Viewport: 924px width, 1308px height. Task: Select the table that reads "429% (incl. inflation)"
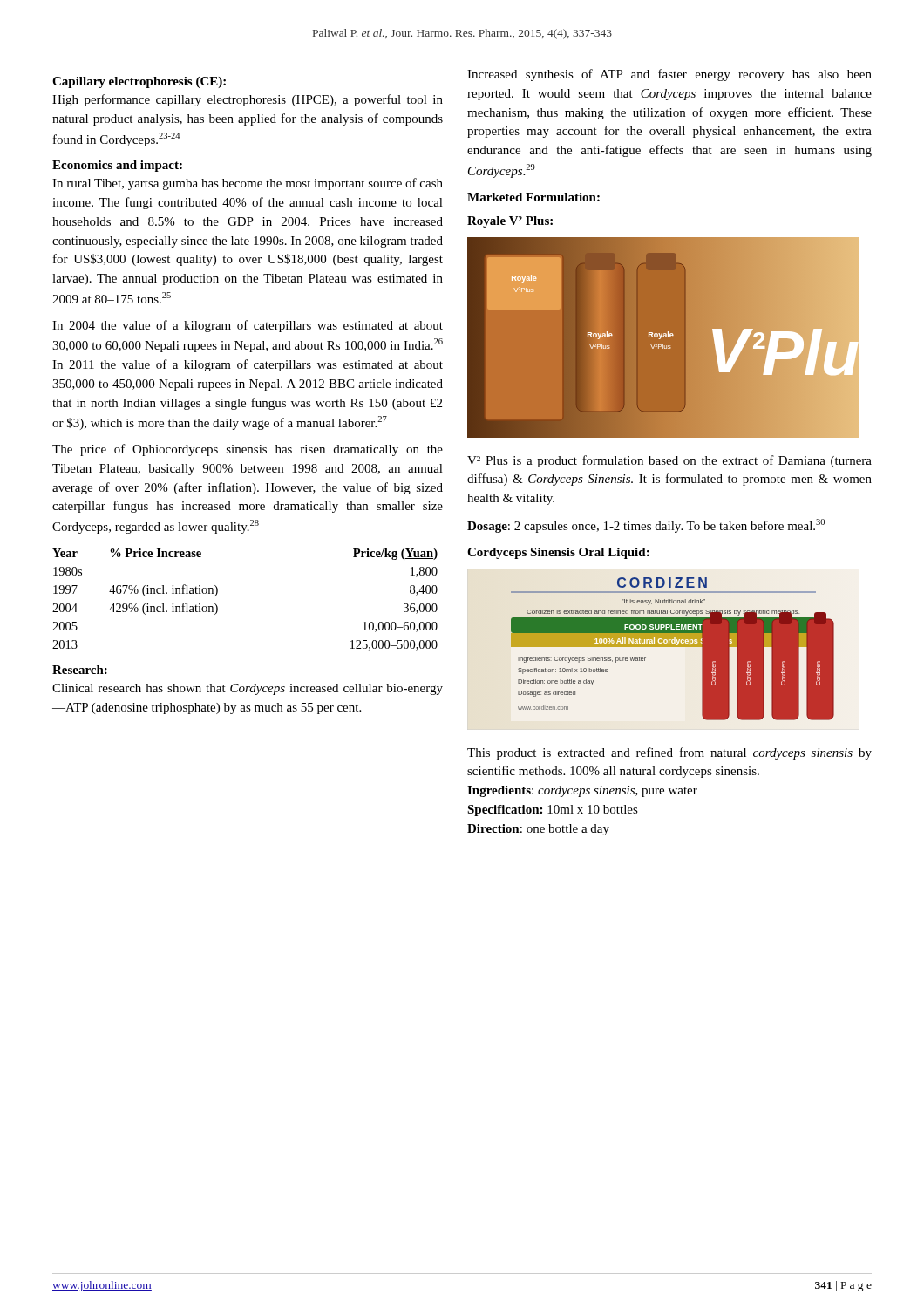(248, 599)
